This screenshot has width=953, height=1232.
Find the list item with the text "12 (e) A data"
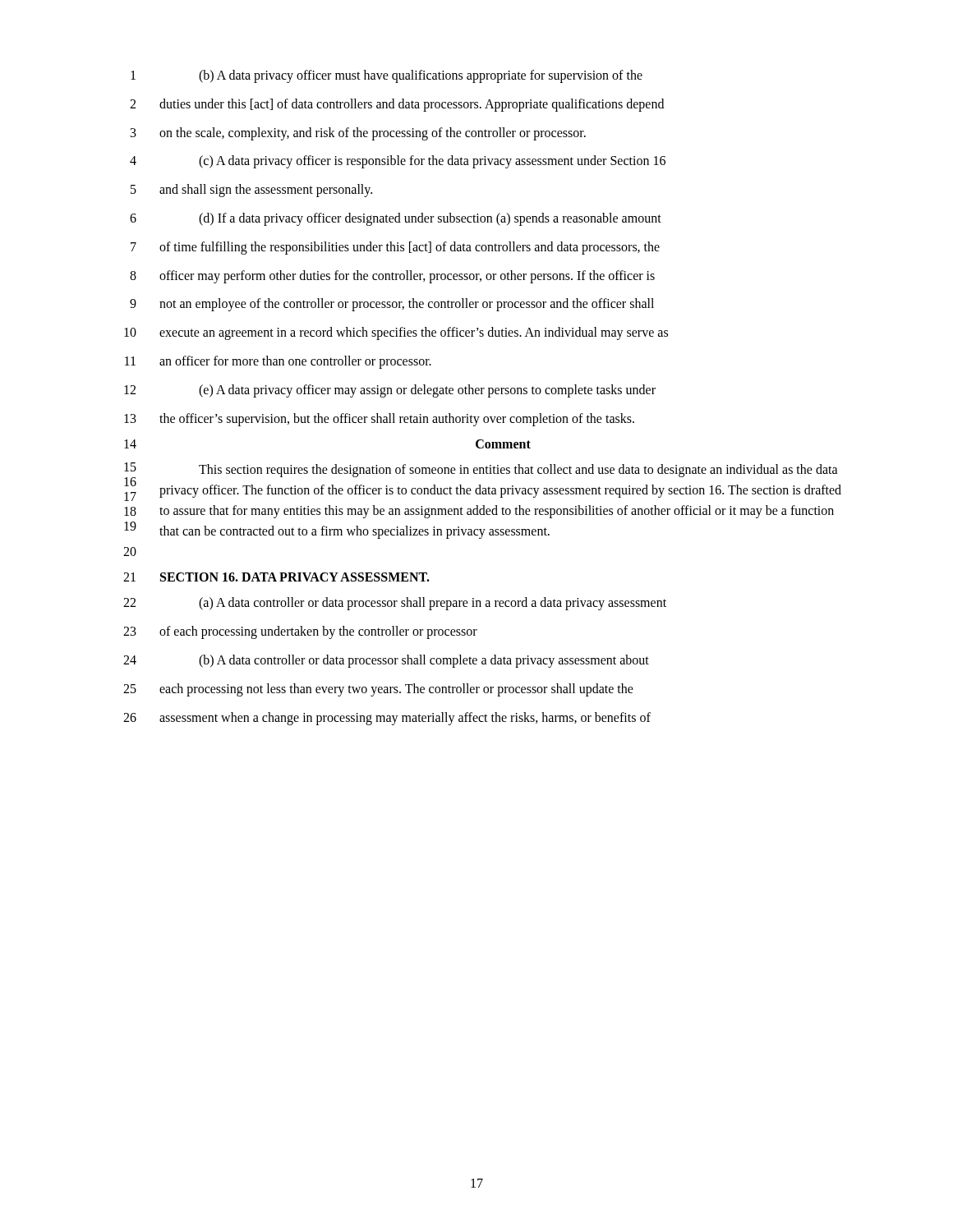click(476, 390)
